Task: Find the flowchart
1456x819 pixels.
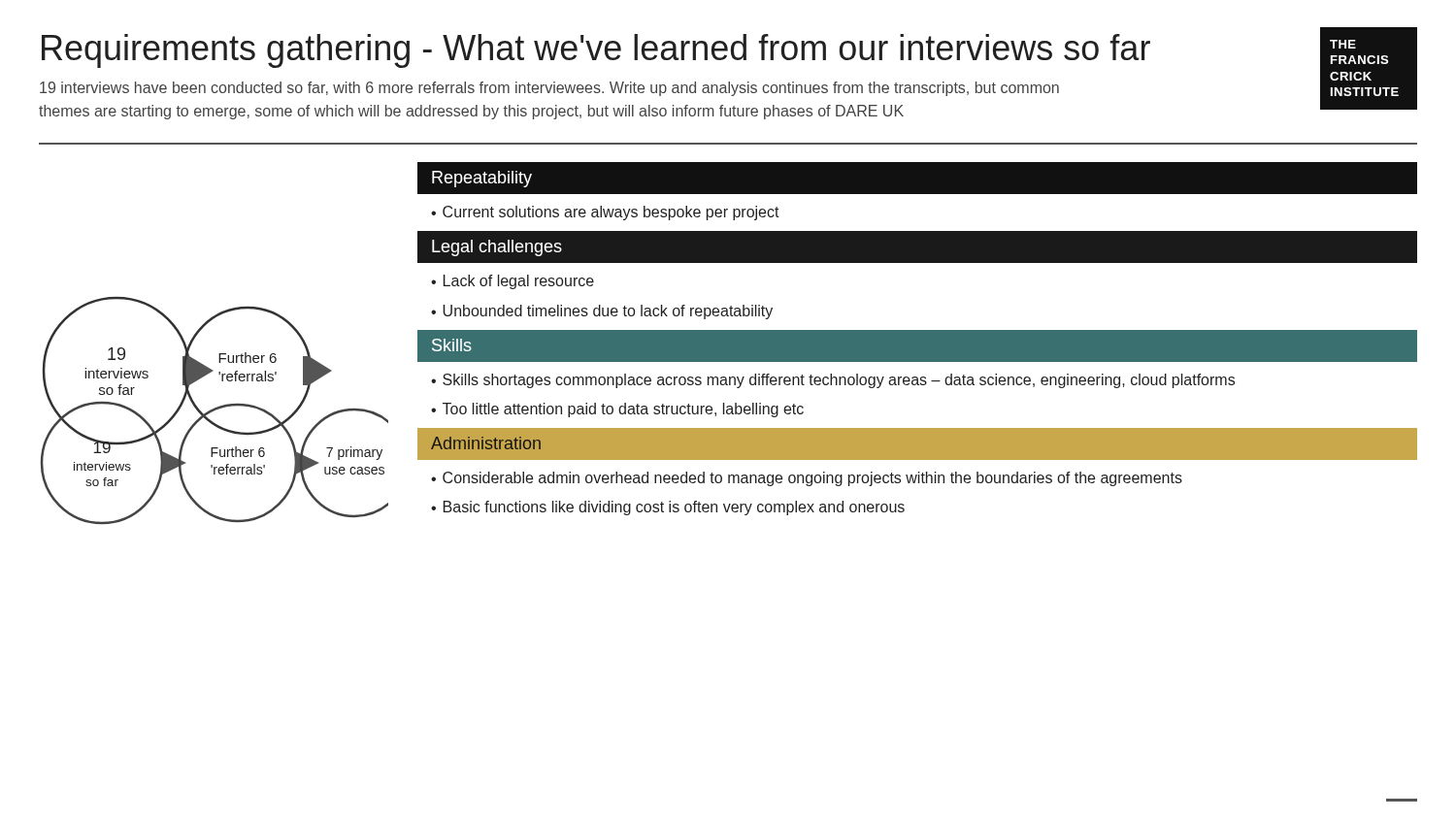Action: point(214,376)
